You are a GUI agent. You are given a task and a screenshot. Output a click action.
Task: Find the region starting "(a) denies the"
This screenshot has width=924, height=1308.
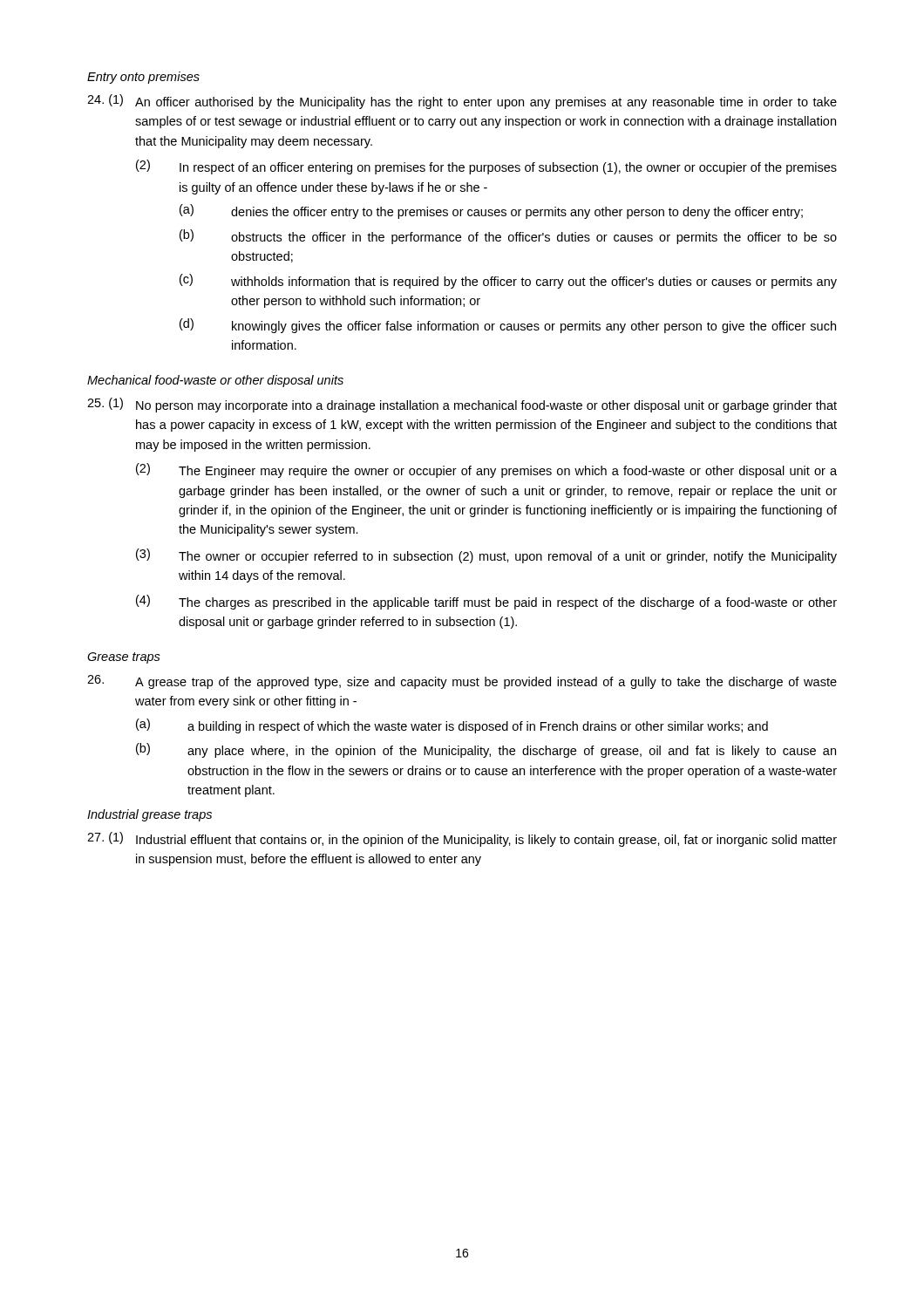click(x=508, y=212)
